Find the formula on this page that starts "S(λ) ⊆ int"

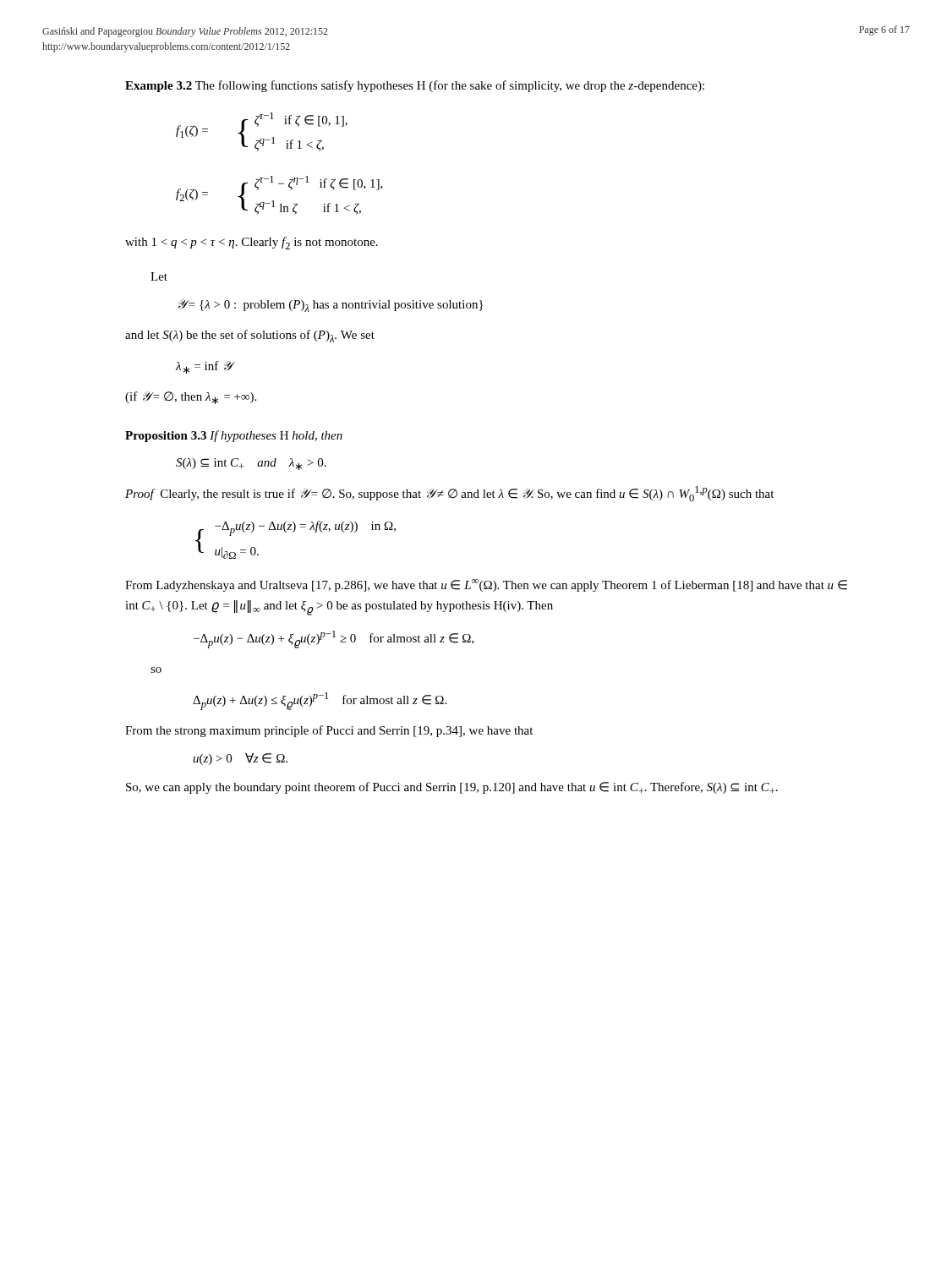point(251,464)
